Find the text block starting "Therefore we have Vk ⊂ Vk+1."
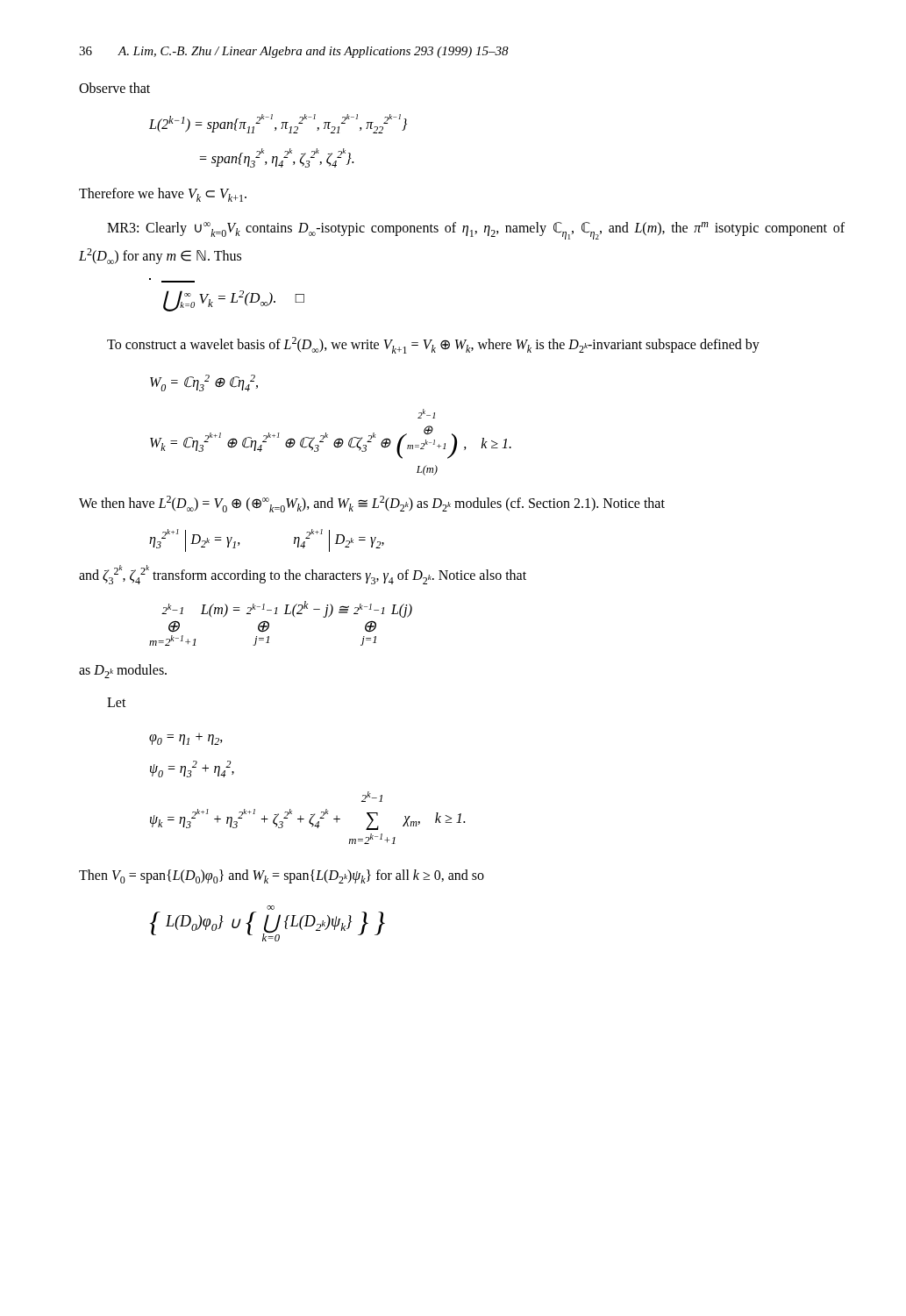This screenshot has height=1316, width=906. tap(163, 195)
